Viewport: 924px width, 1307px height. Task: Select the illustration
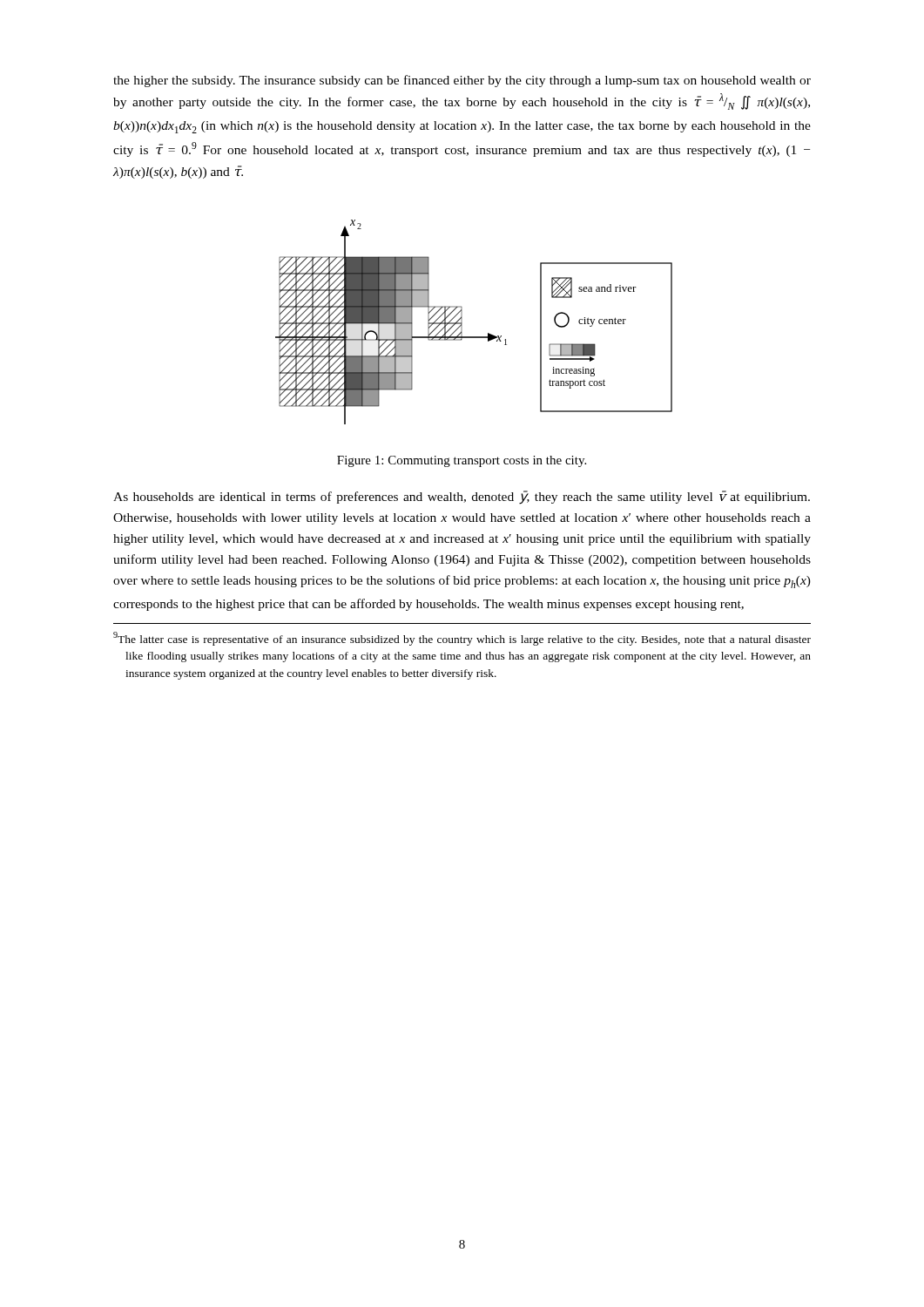click(x=462, y=324)
